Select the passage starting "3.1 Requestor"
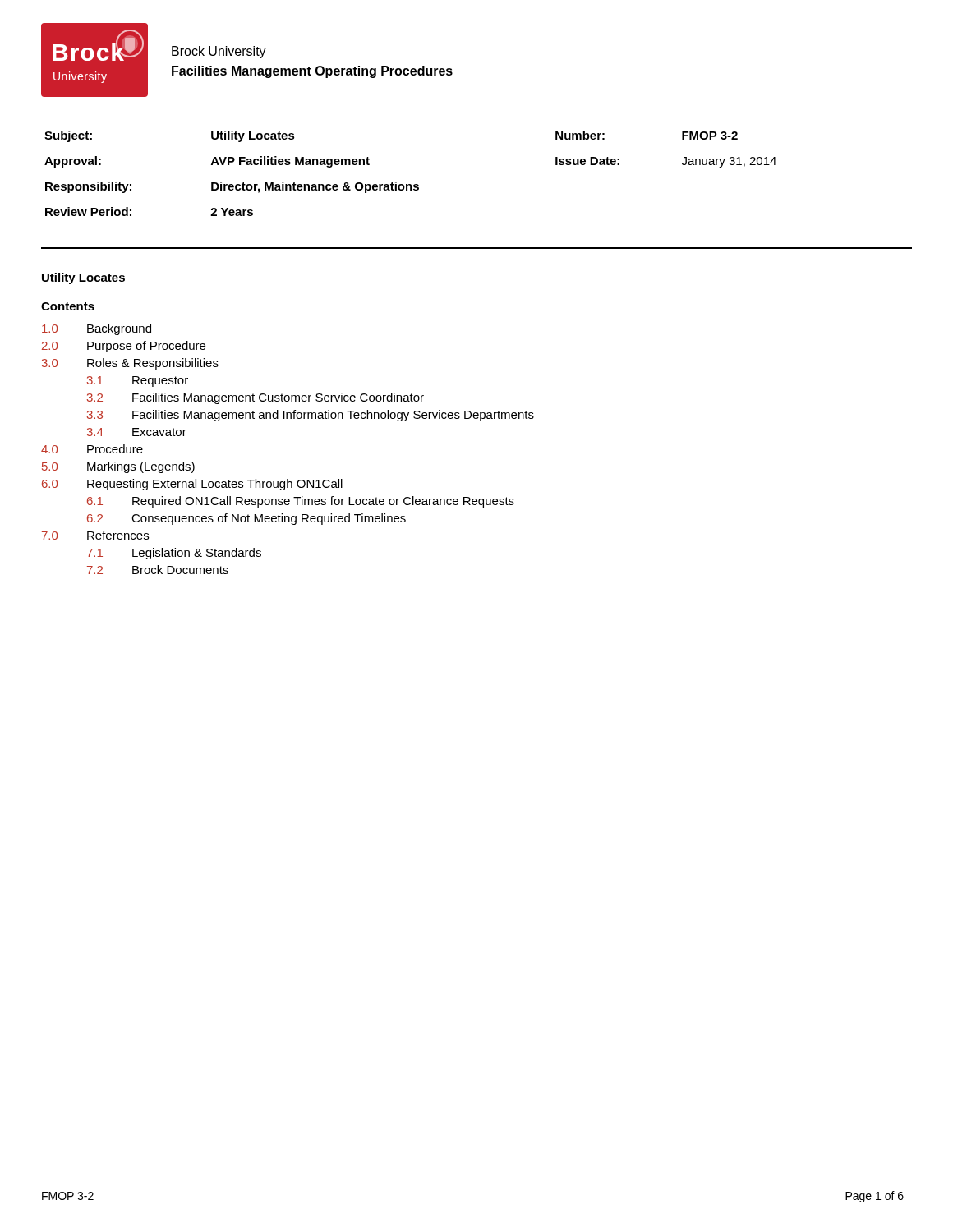Screen dimensions: 1232x953 (x=137, y=380)
